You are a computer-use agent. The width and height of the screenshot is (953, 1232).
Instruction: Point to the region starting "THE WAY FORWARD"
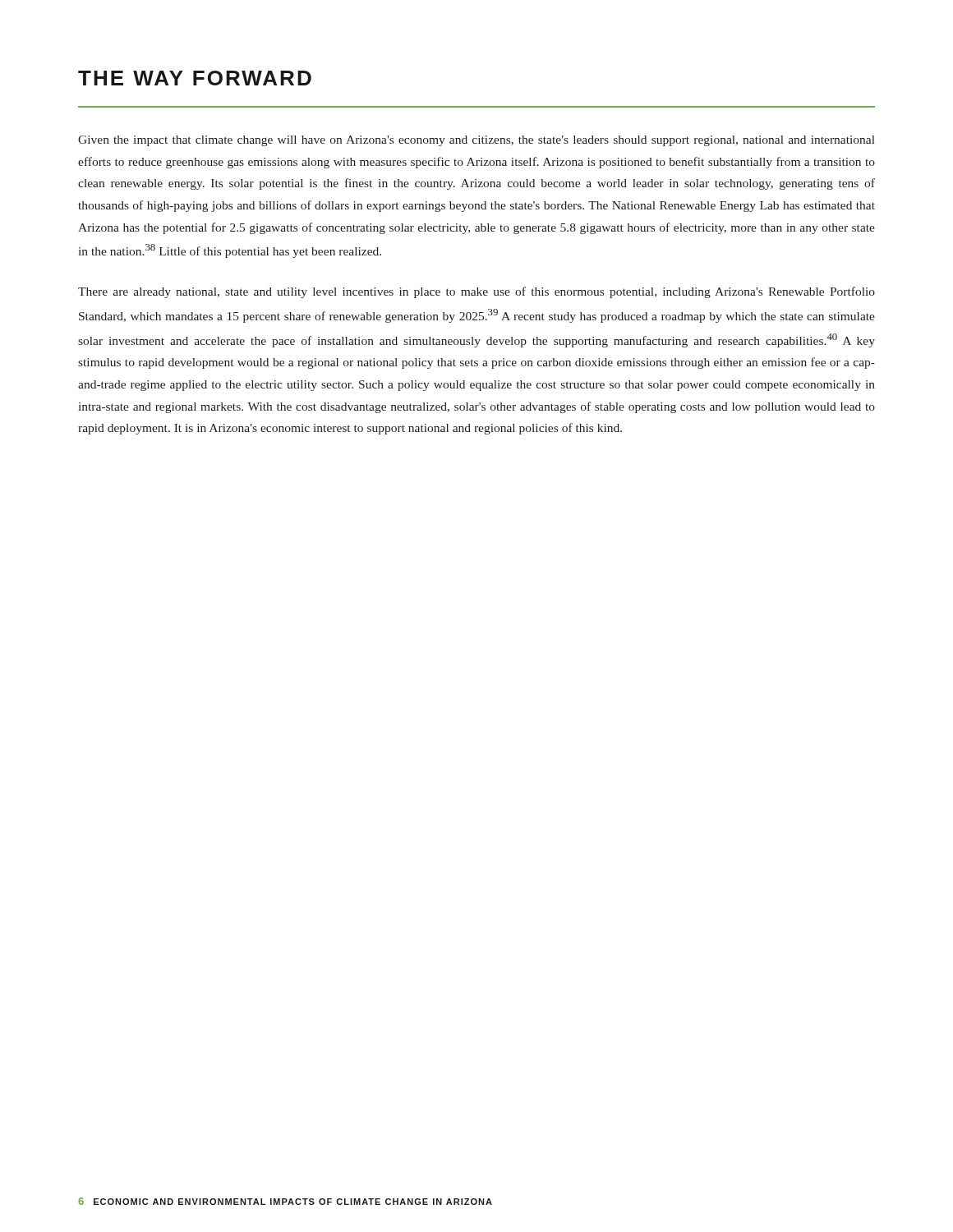(196, 78)
